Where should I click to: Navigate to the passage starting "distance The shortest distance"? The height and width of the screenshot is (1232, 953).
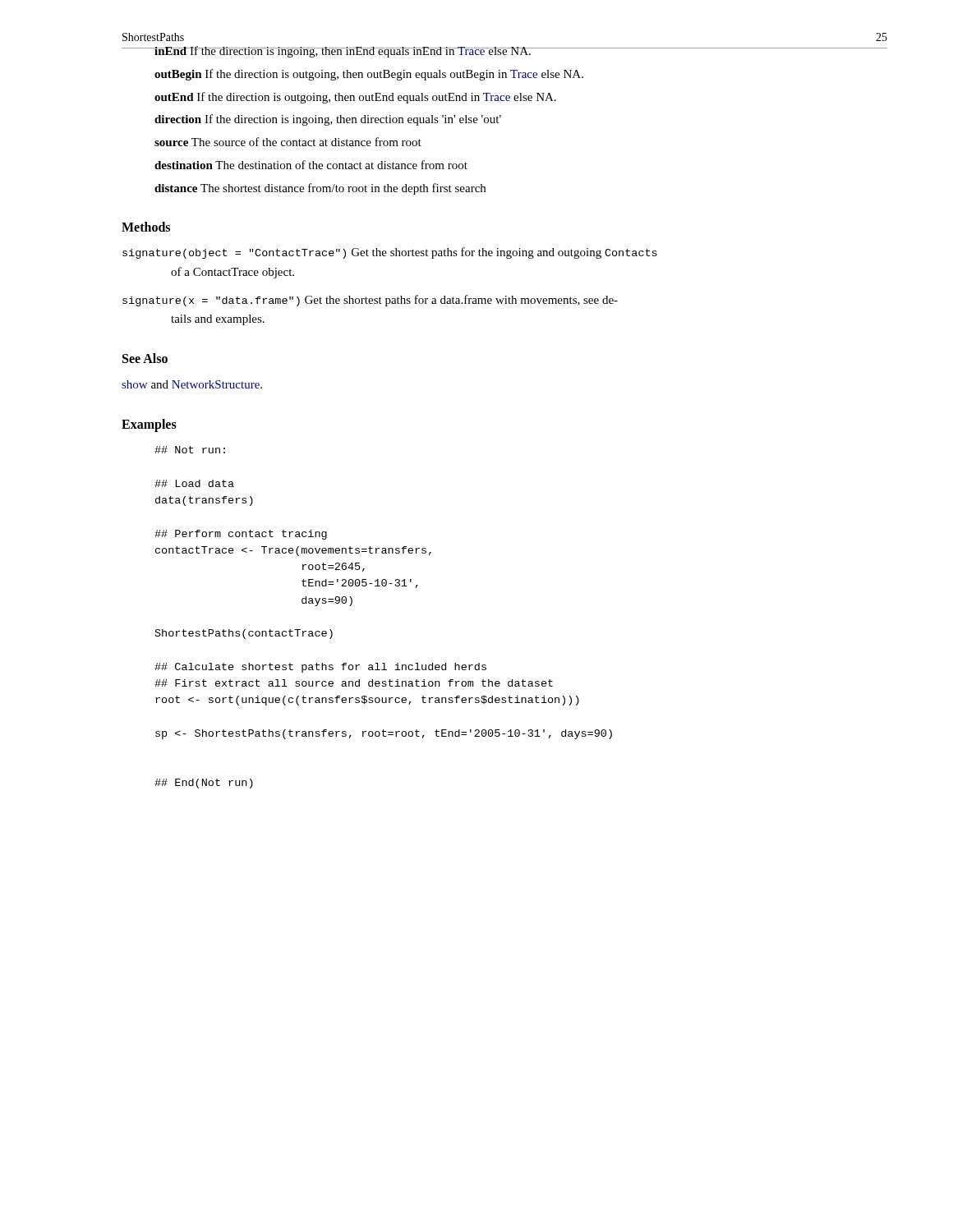320,188
